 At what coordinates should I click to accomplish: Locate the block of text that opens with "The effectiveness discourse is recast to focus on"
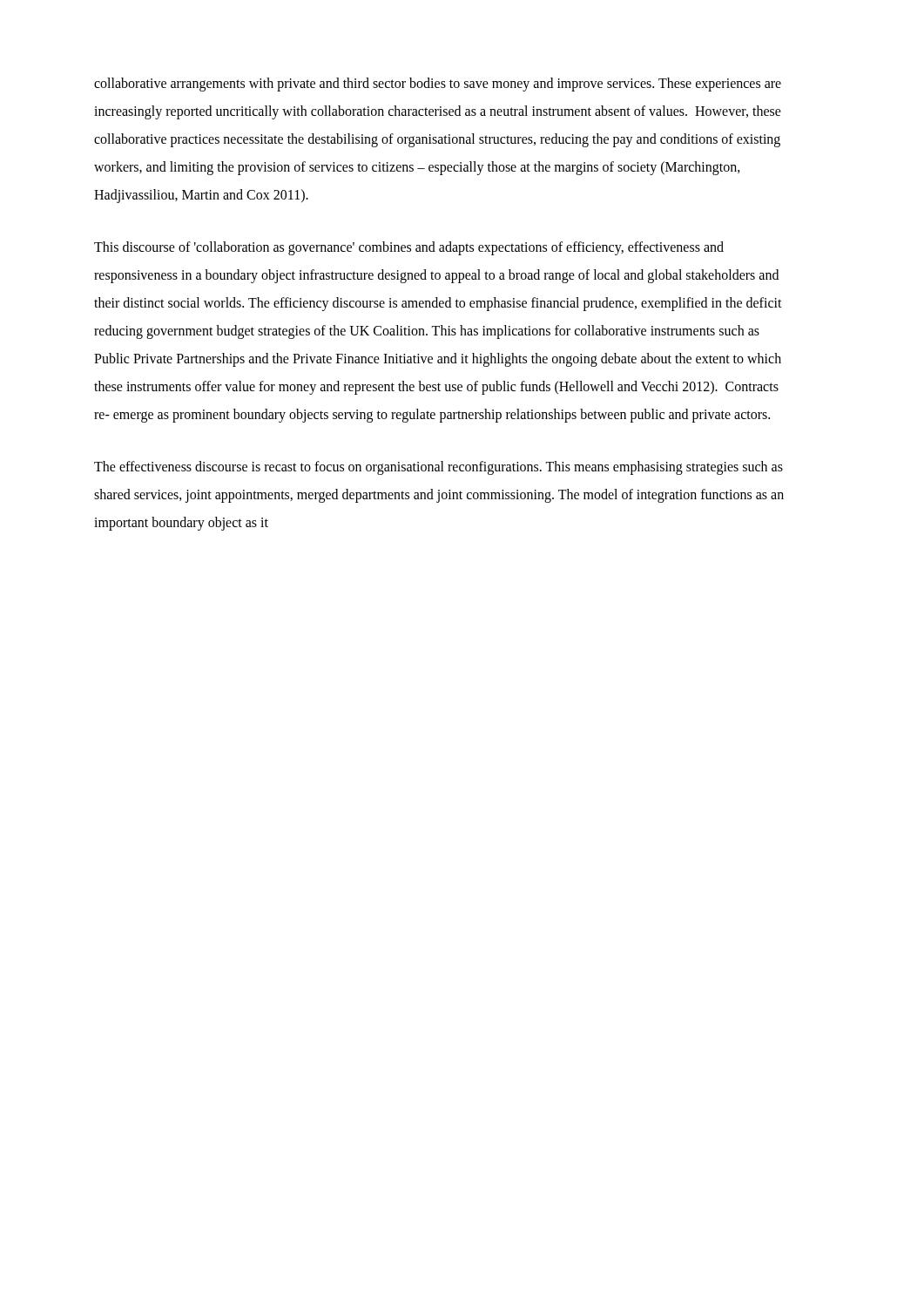(439, 494)
